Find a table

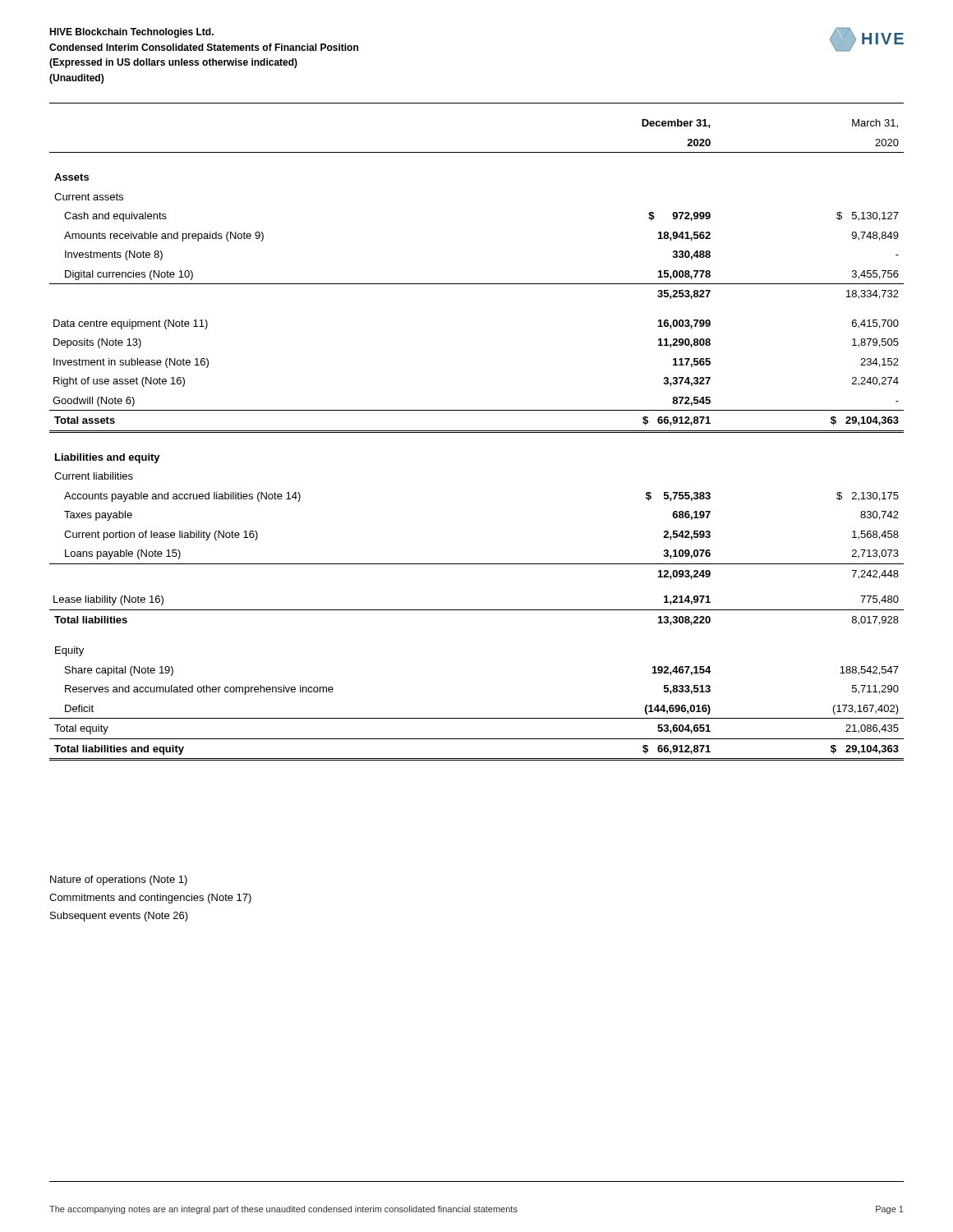[x=476, y=437]
